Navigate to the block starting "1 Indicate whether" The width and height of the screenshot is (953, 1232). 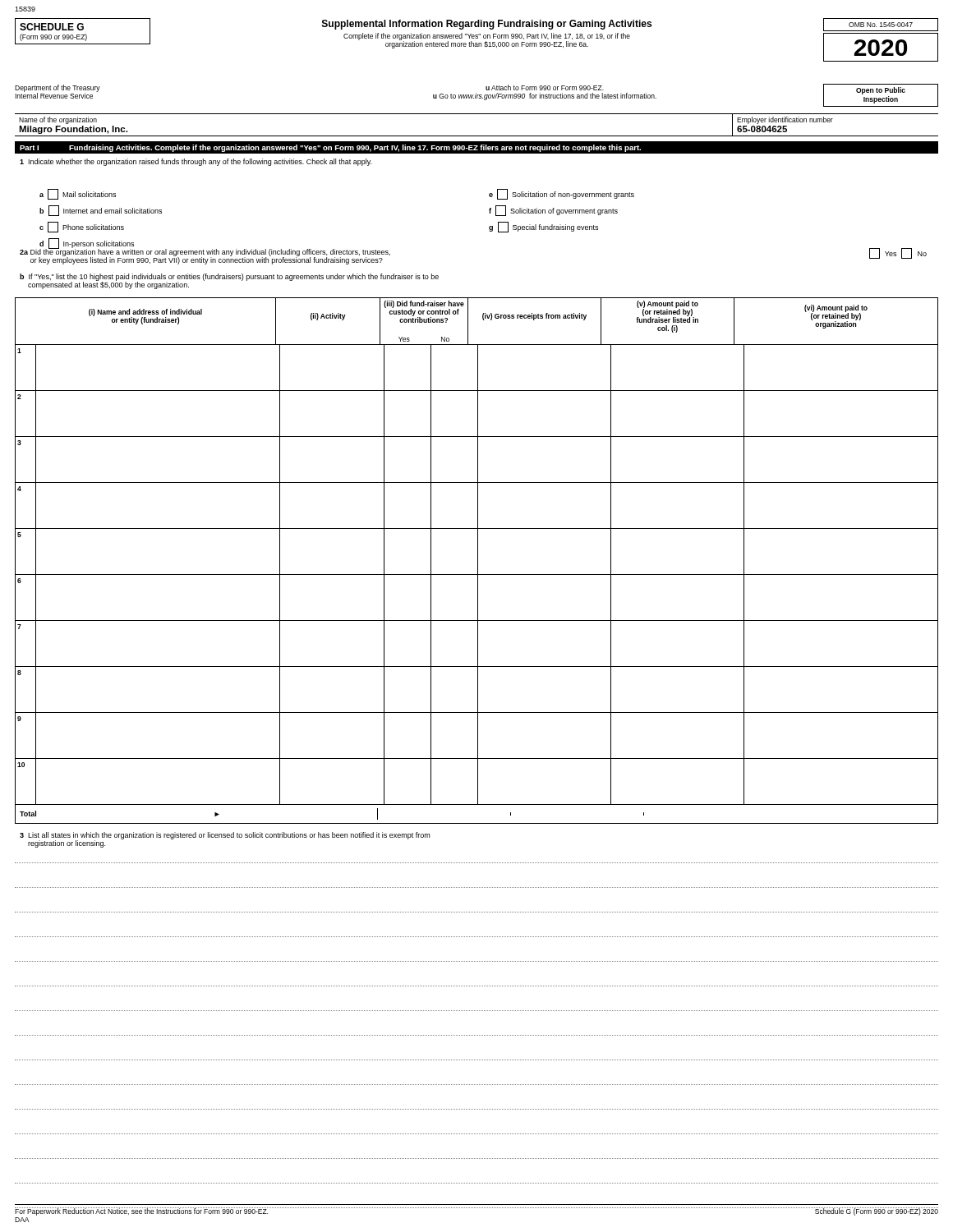(x=196, y=162)
